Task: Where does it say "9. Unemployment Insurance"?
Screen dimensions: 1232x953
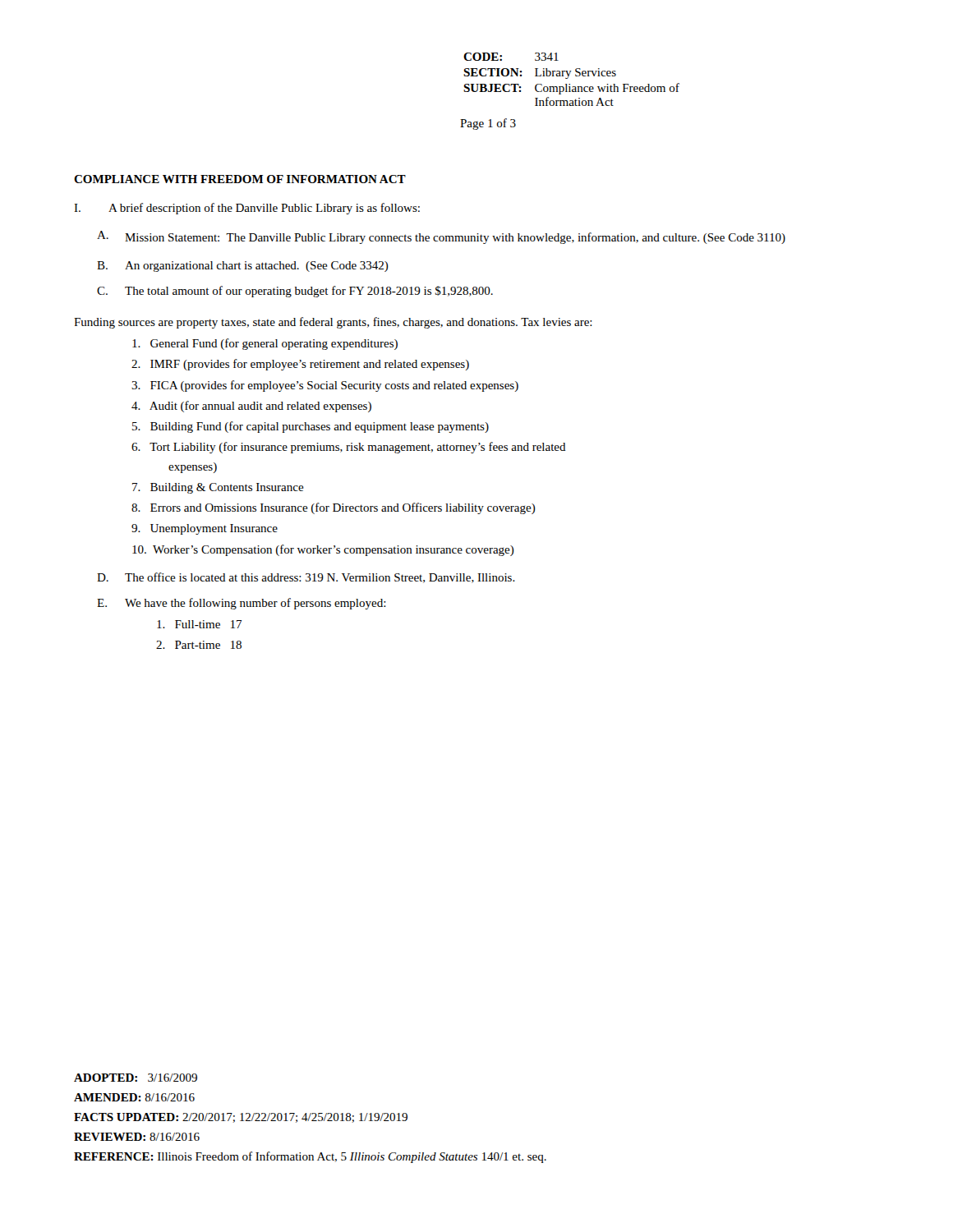Action: tap(205, 528)
